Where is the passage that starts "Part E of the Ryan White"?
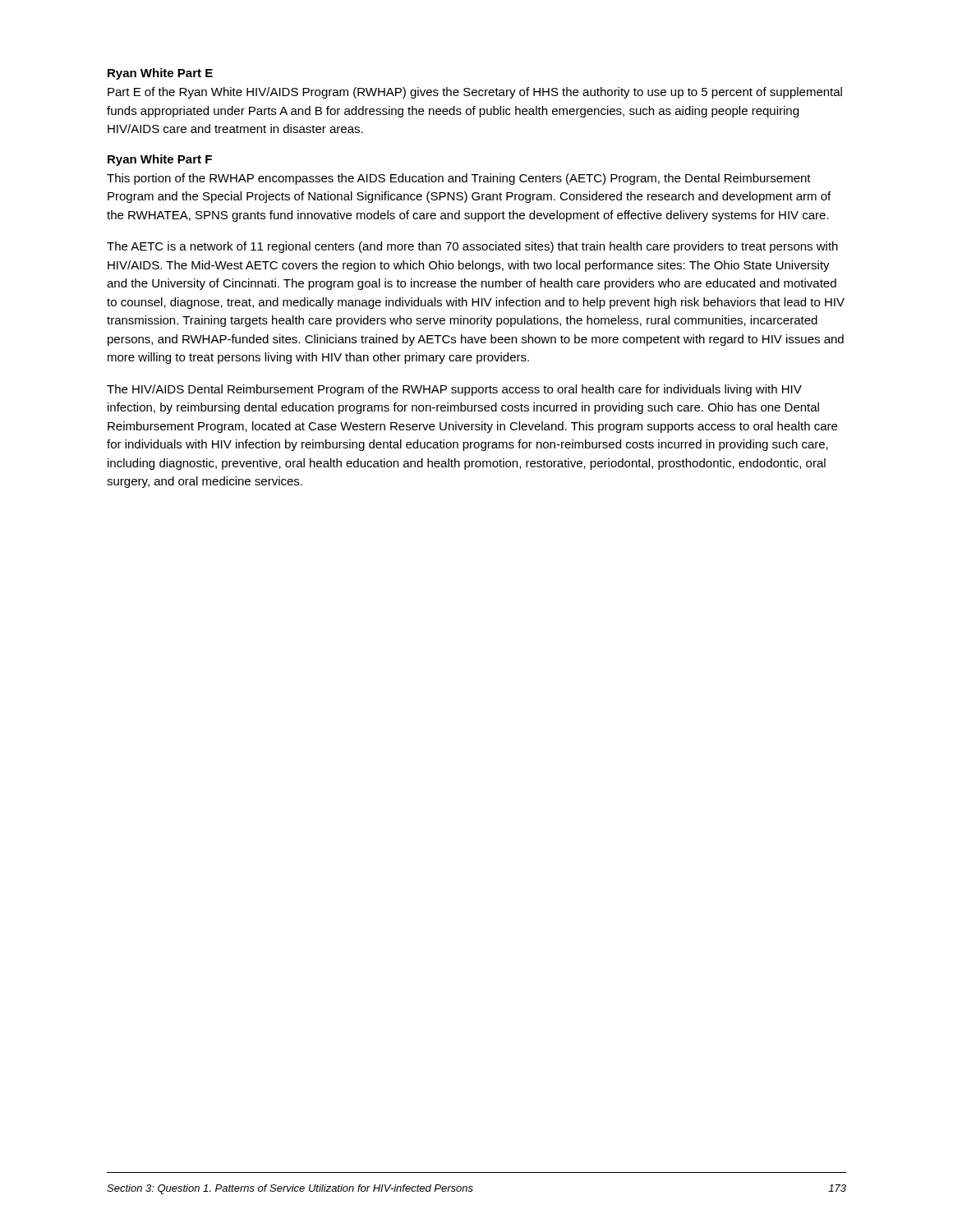Viewport: 953px width, 1232px height. (x=475, y=110)
